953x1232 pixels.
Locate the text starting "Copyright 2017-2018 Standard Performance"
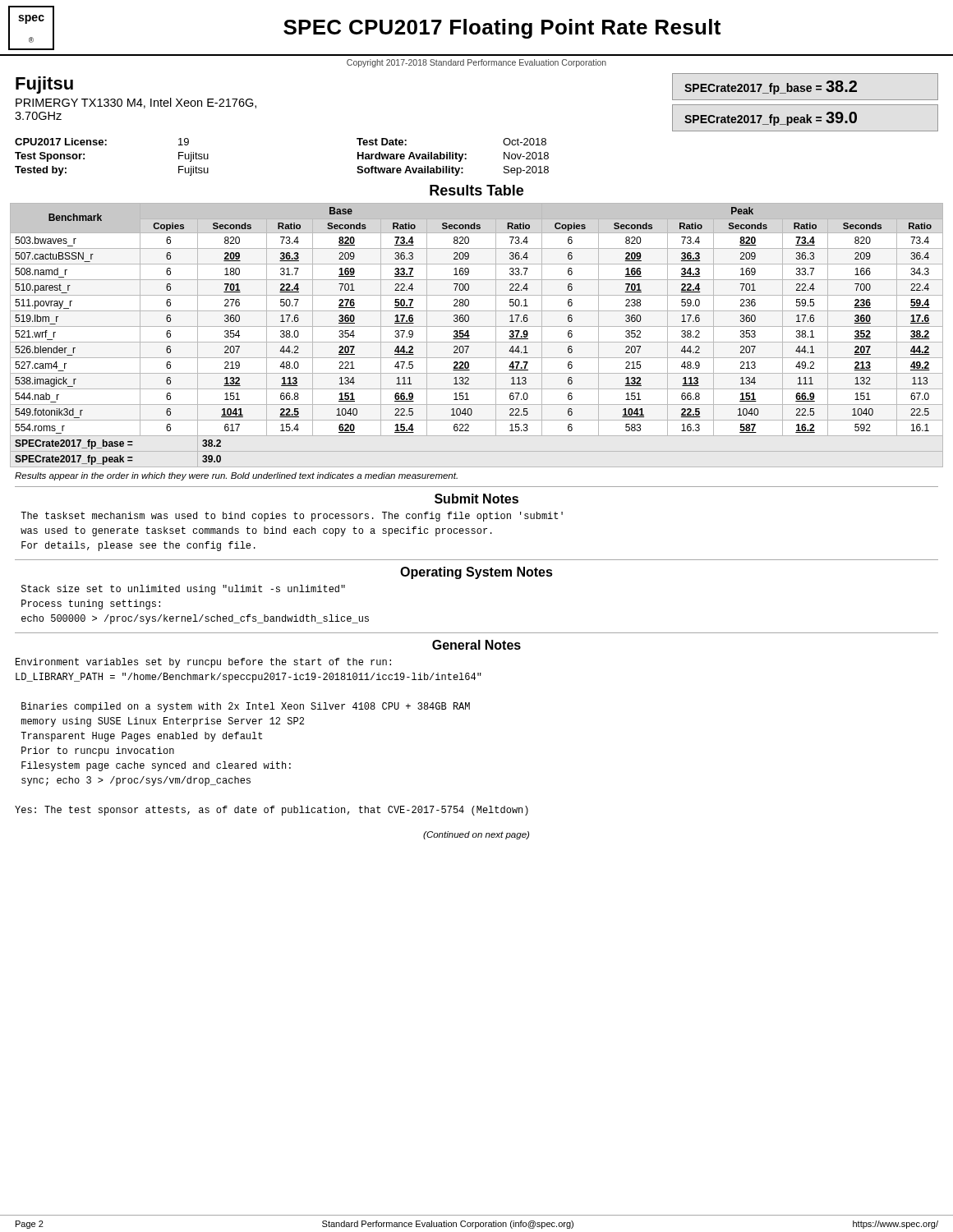[x=476, y=62]
